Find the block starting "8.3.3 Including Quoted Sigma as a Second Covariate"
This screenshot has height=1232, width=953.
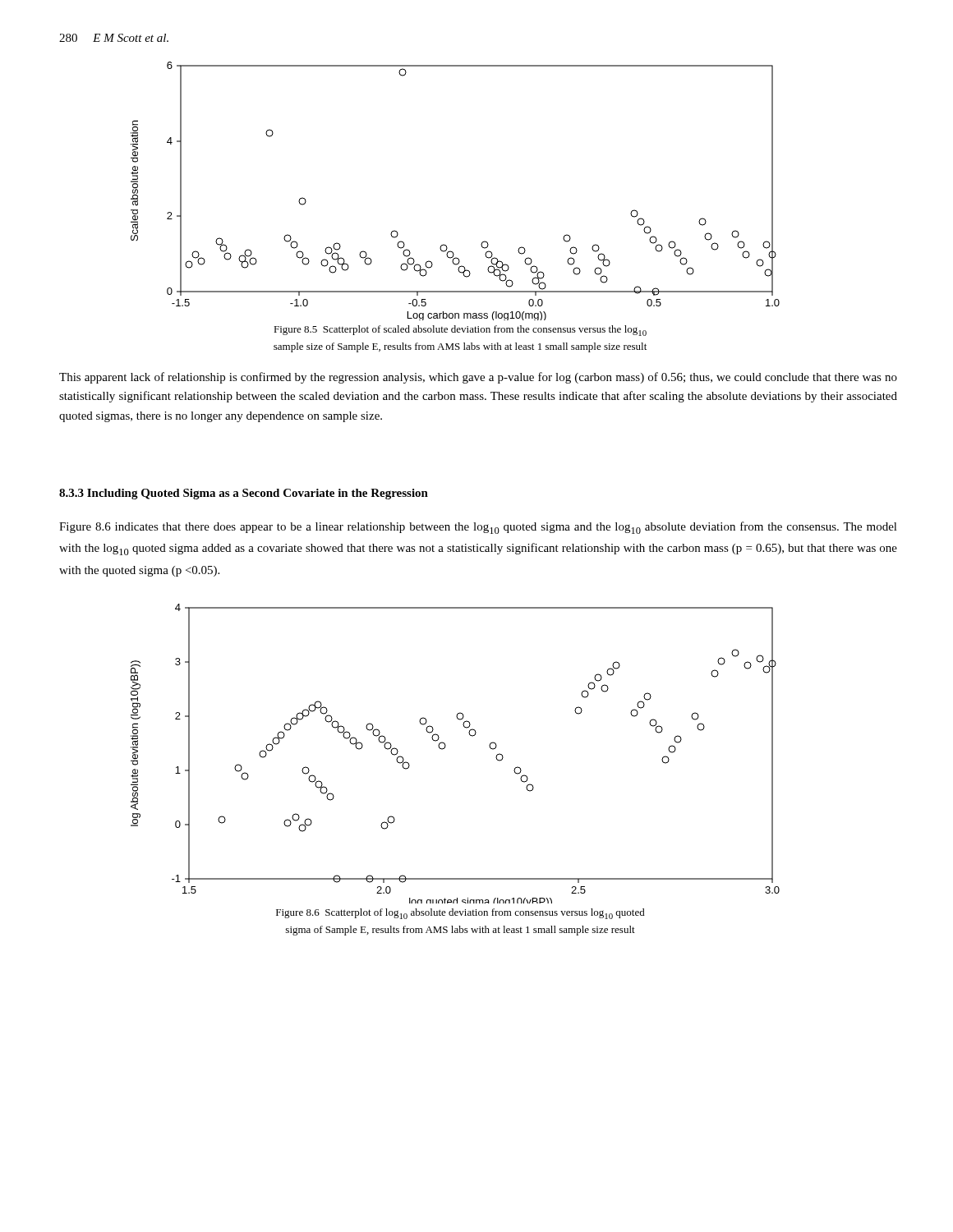244,493
